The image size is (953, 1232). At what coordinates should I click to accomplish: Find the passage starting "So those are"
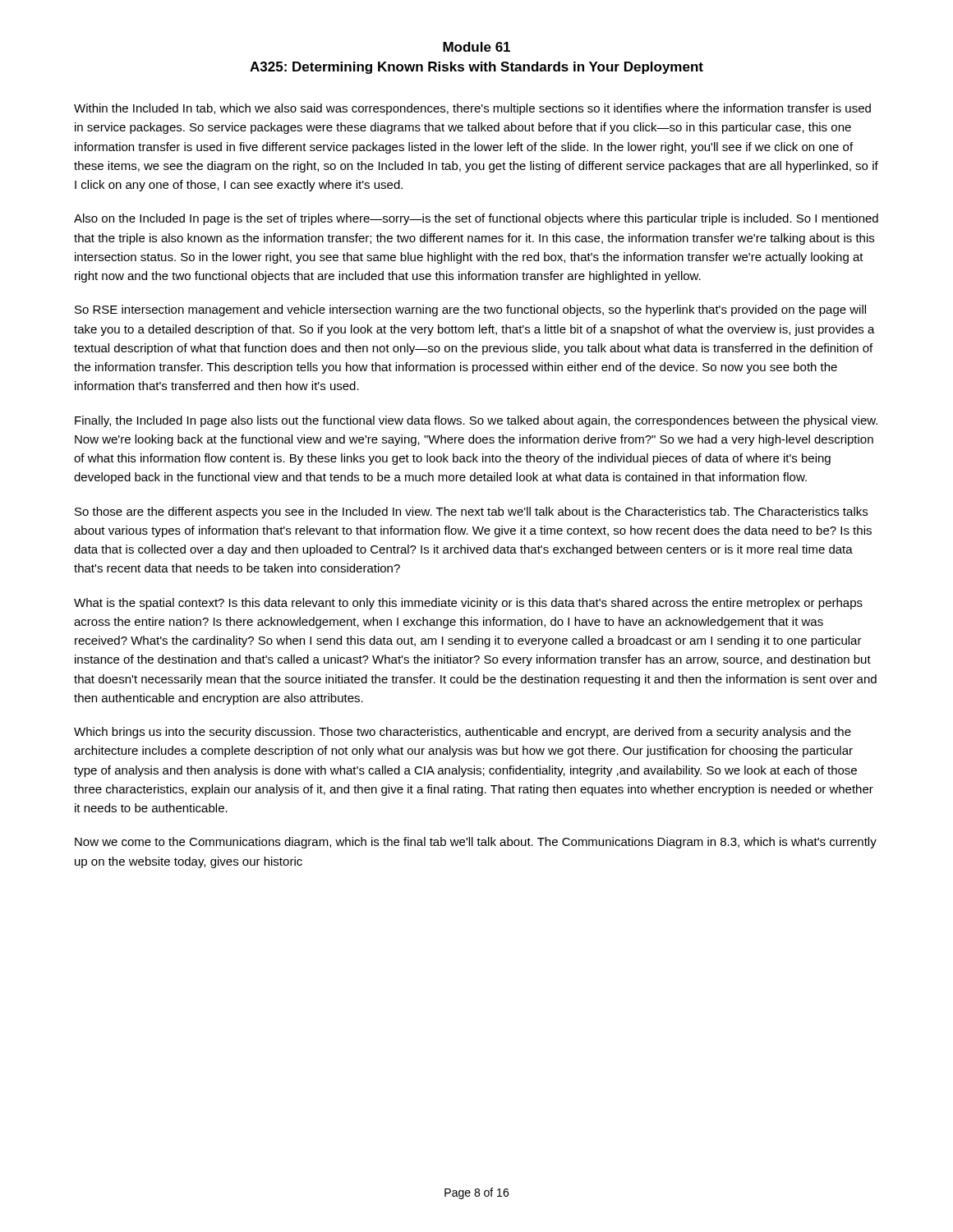pos(473,539)
